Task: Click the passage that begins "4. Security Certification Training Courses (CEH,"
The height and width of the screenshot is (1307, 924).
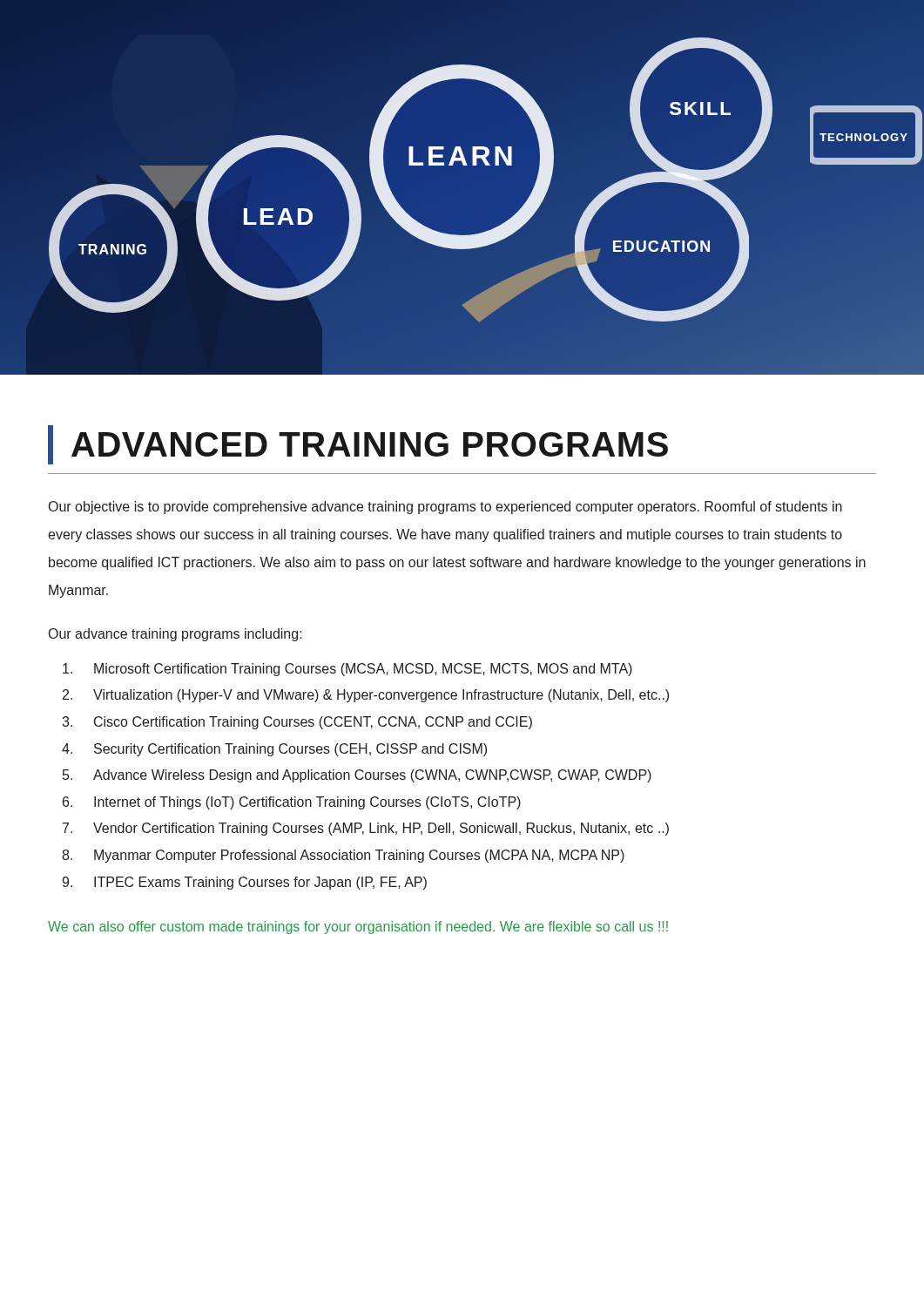Action: tap(268, 749)
